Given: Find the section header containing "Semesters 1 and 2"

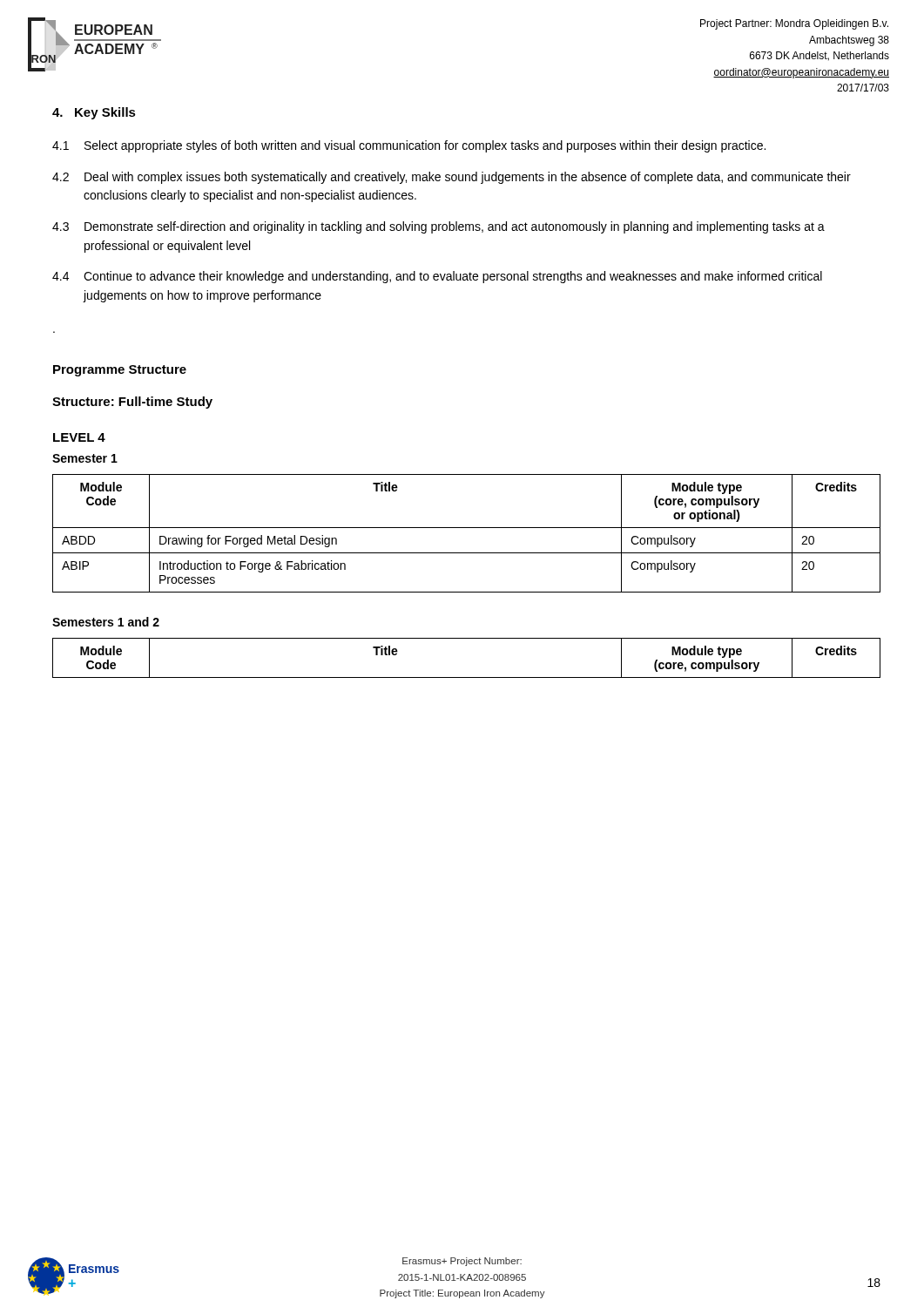Looking at the screenshot, I should (x=106, y=622).
